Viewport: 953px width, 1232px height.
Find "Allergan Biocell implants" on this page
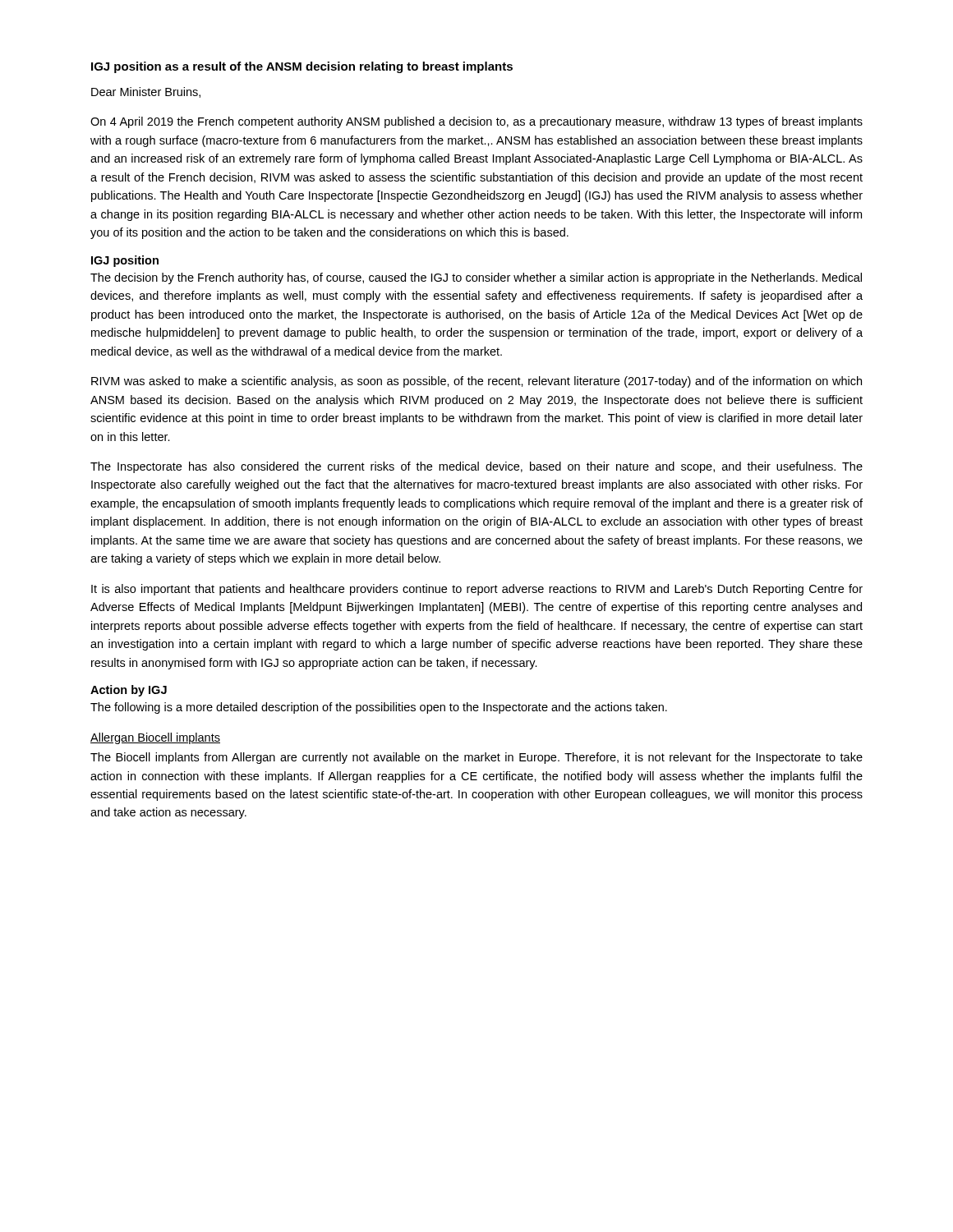(155, 737)
